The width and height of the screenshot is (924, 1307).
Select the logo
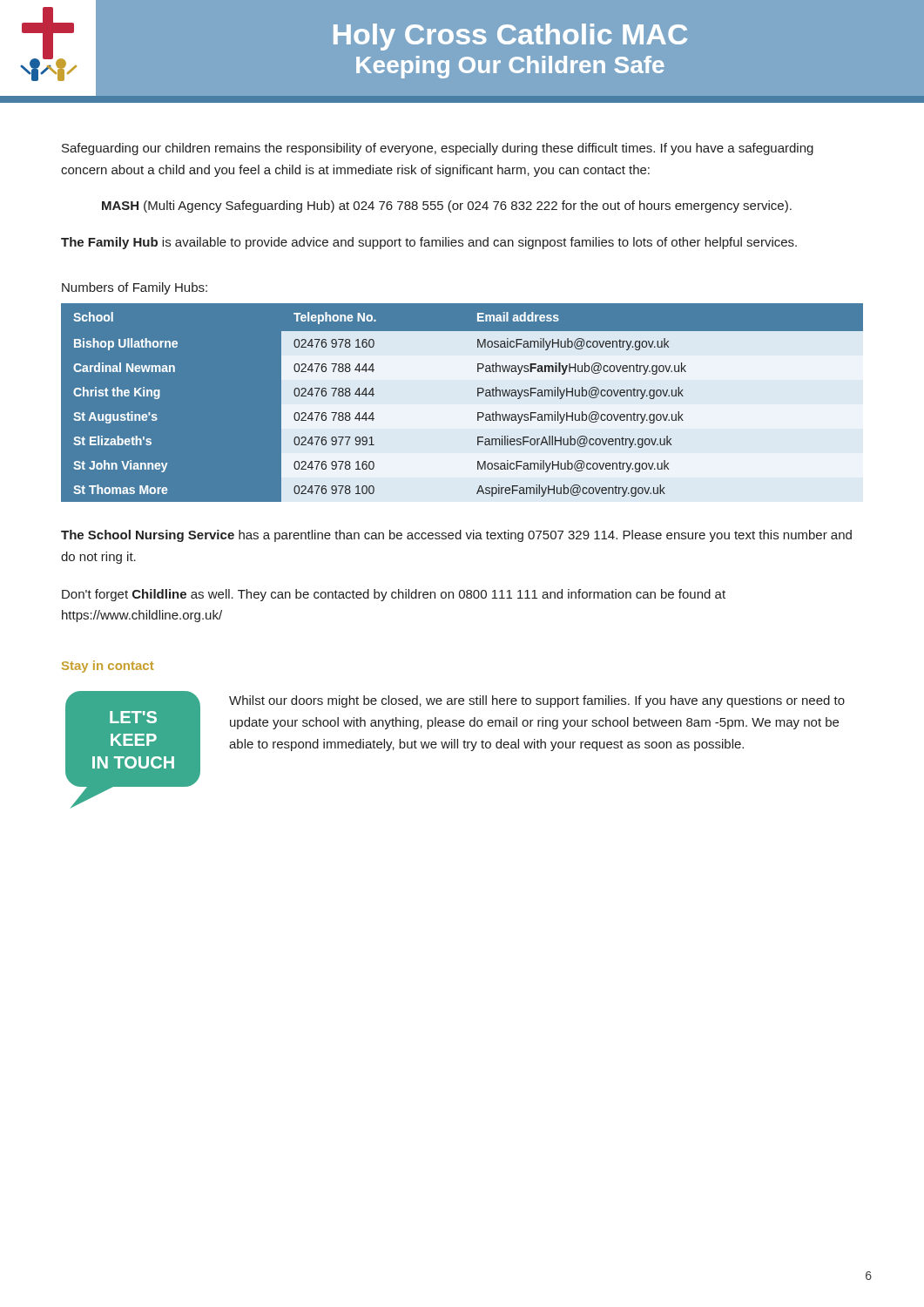133,752
